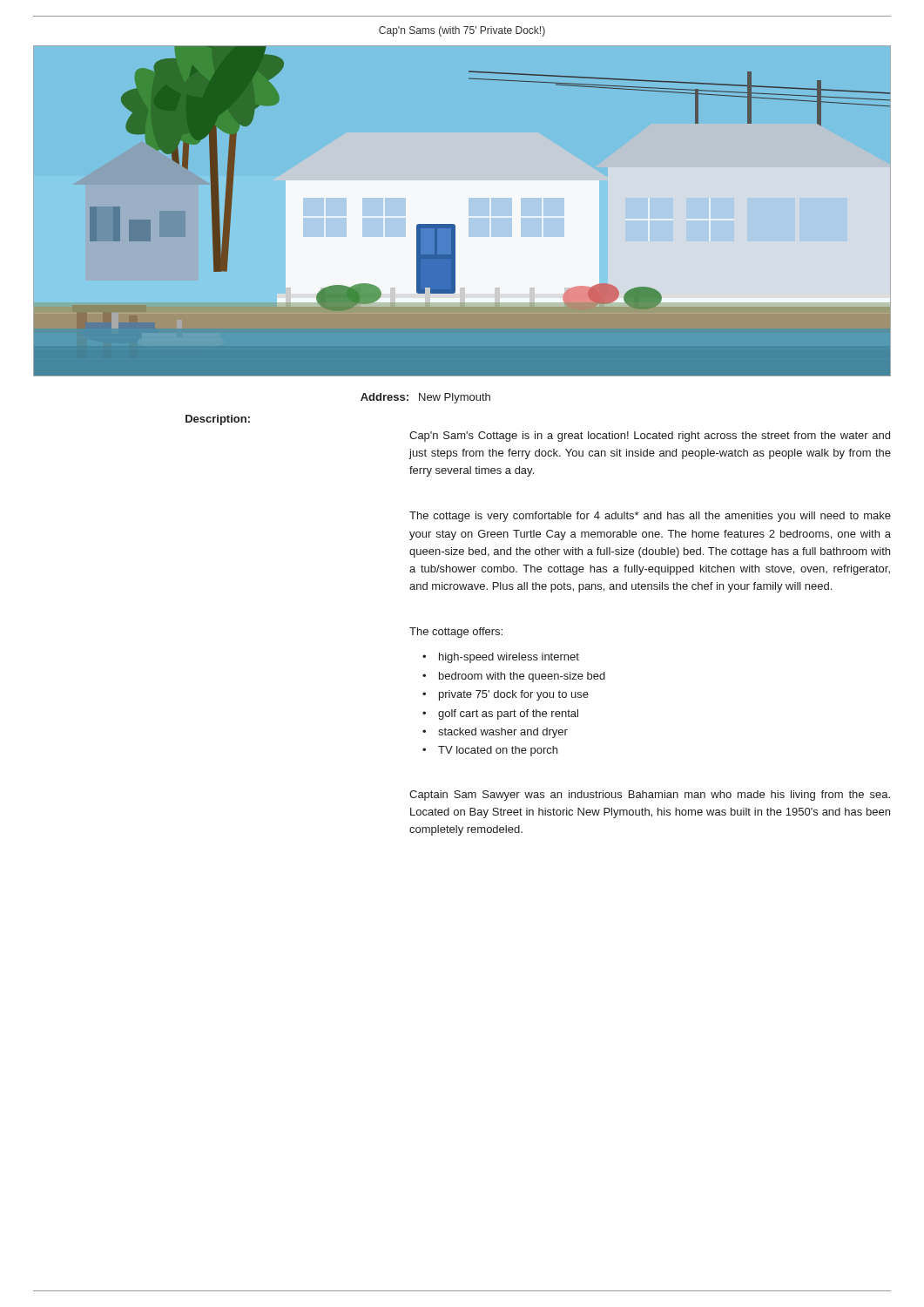Point to the text block starting "• golf cart as"

pos(501,713)
